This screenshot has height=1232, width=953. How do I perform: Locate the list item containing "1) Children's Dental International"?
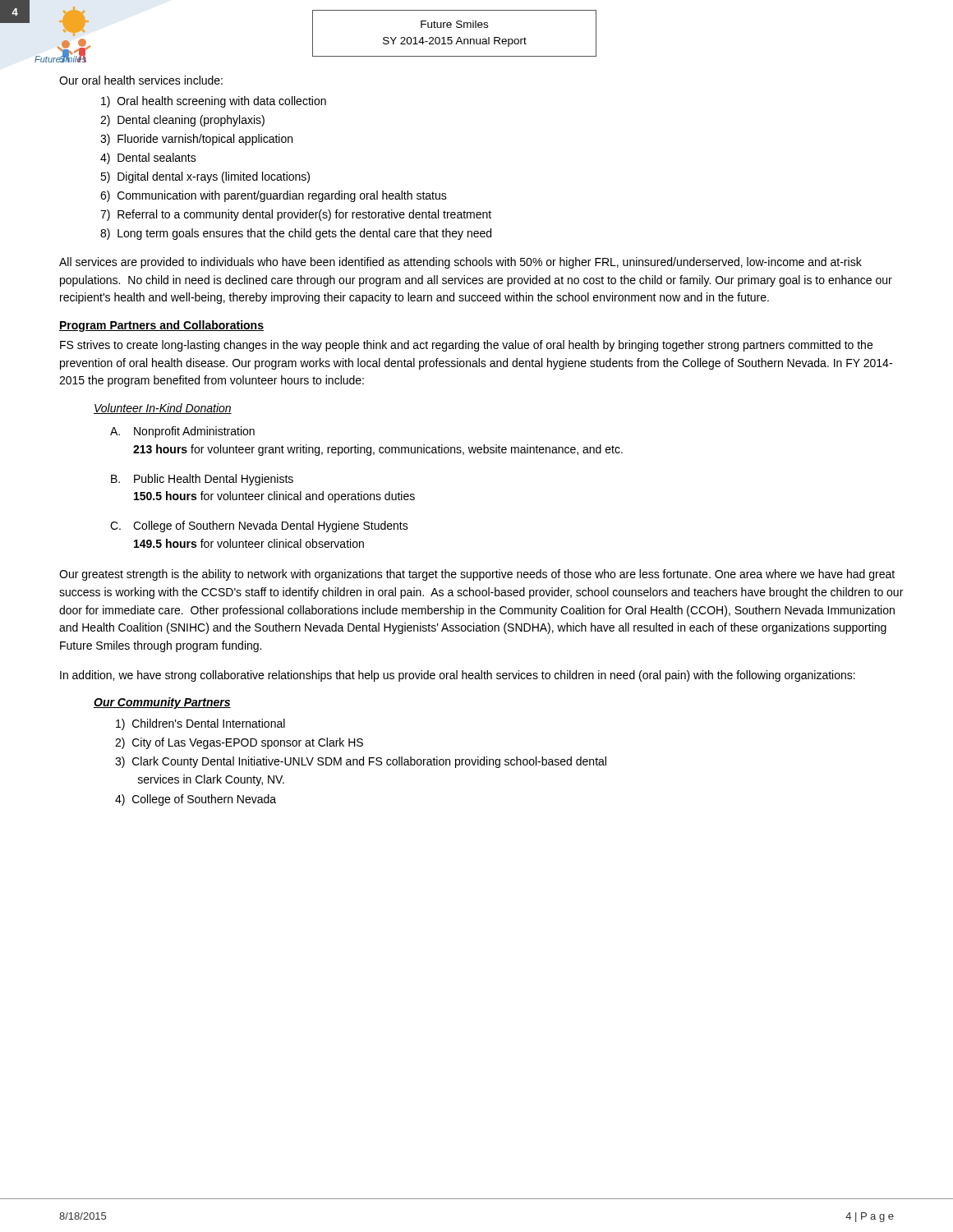[x=200, y=724]
